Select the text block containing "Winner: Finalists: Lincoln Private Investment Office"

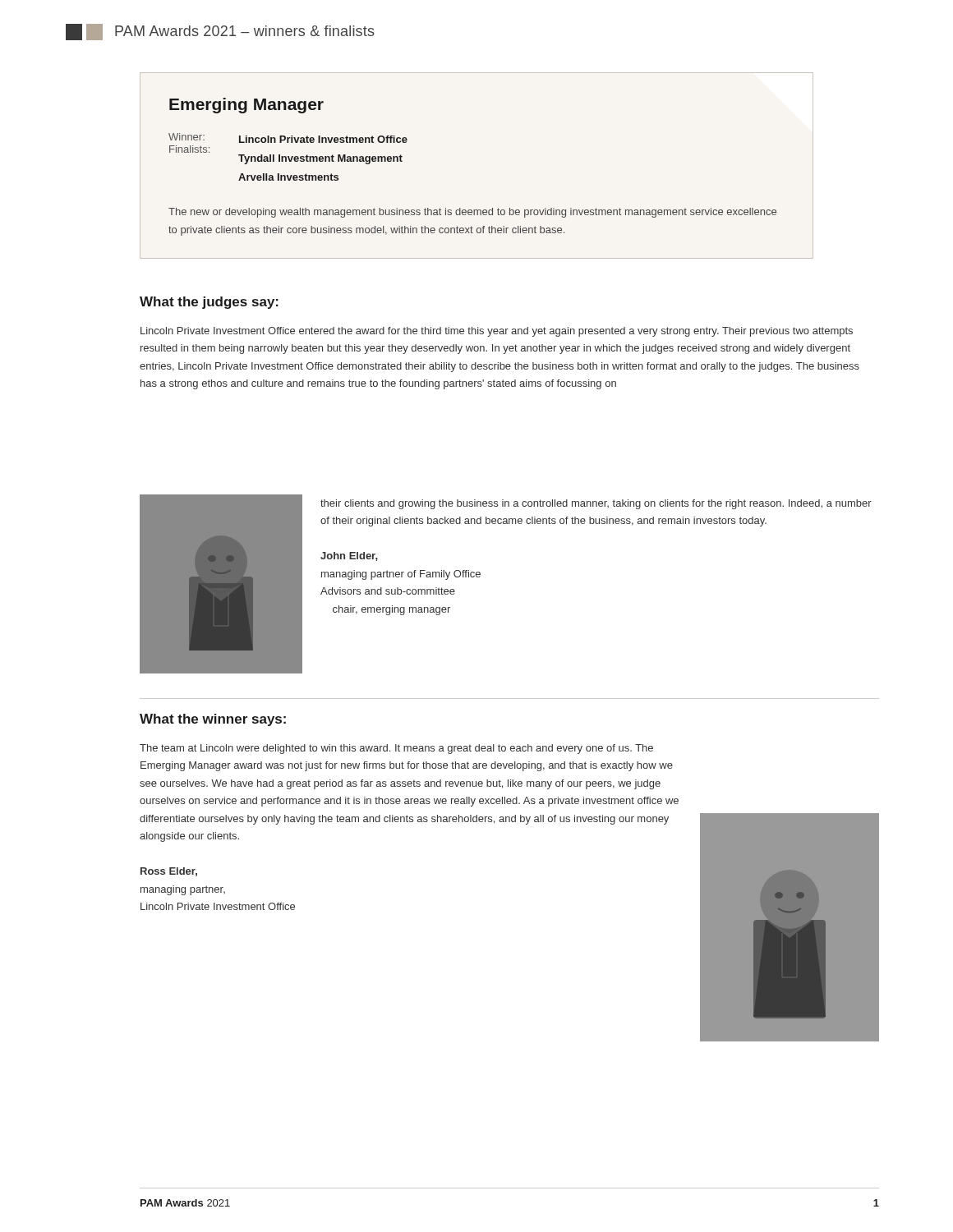click(288, 159)
